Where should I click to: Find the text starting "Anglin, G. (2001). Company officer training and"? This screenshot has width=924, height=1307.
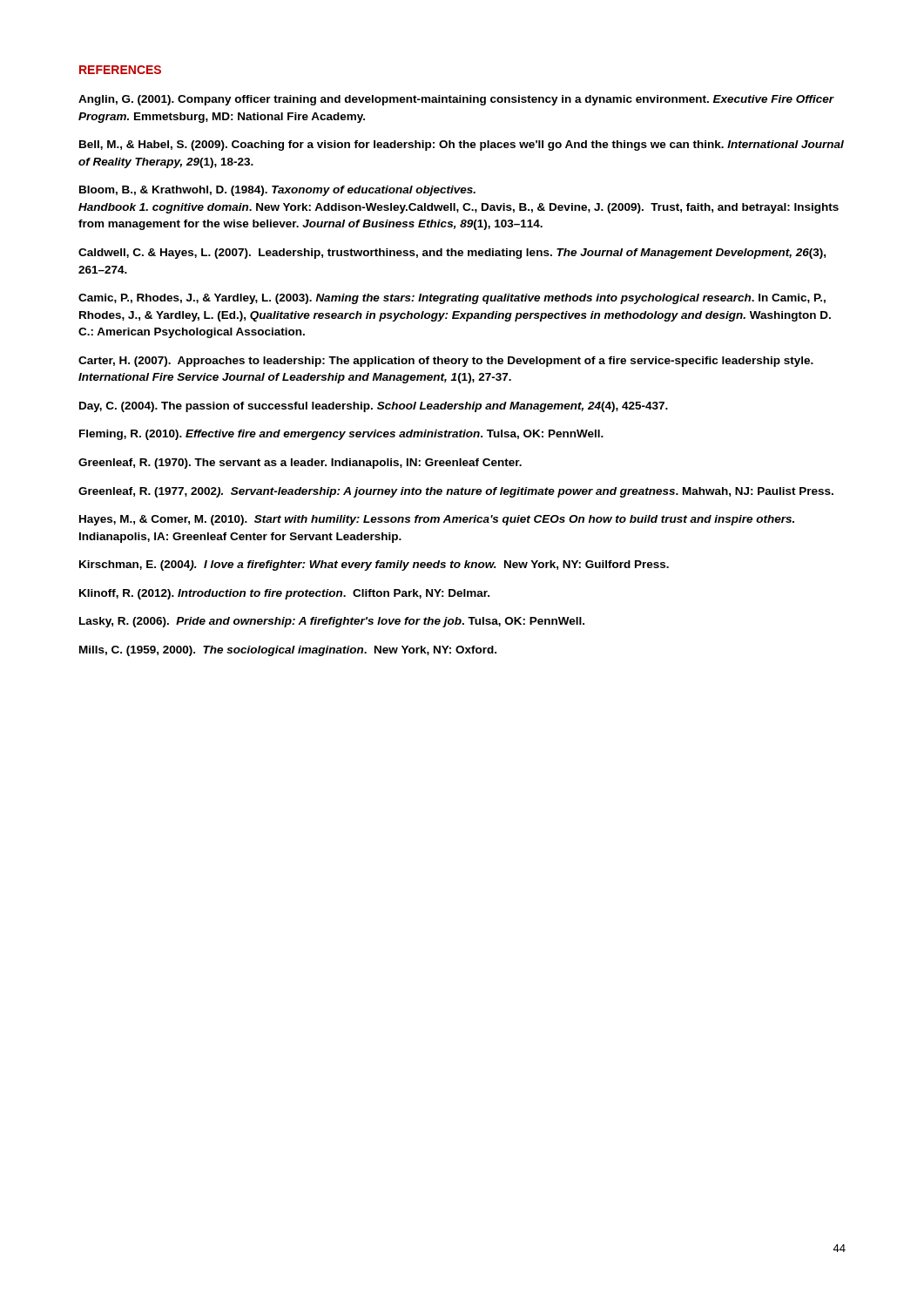pyautogui.click(x=456, y=107)
